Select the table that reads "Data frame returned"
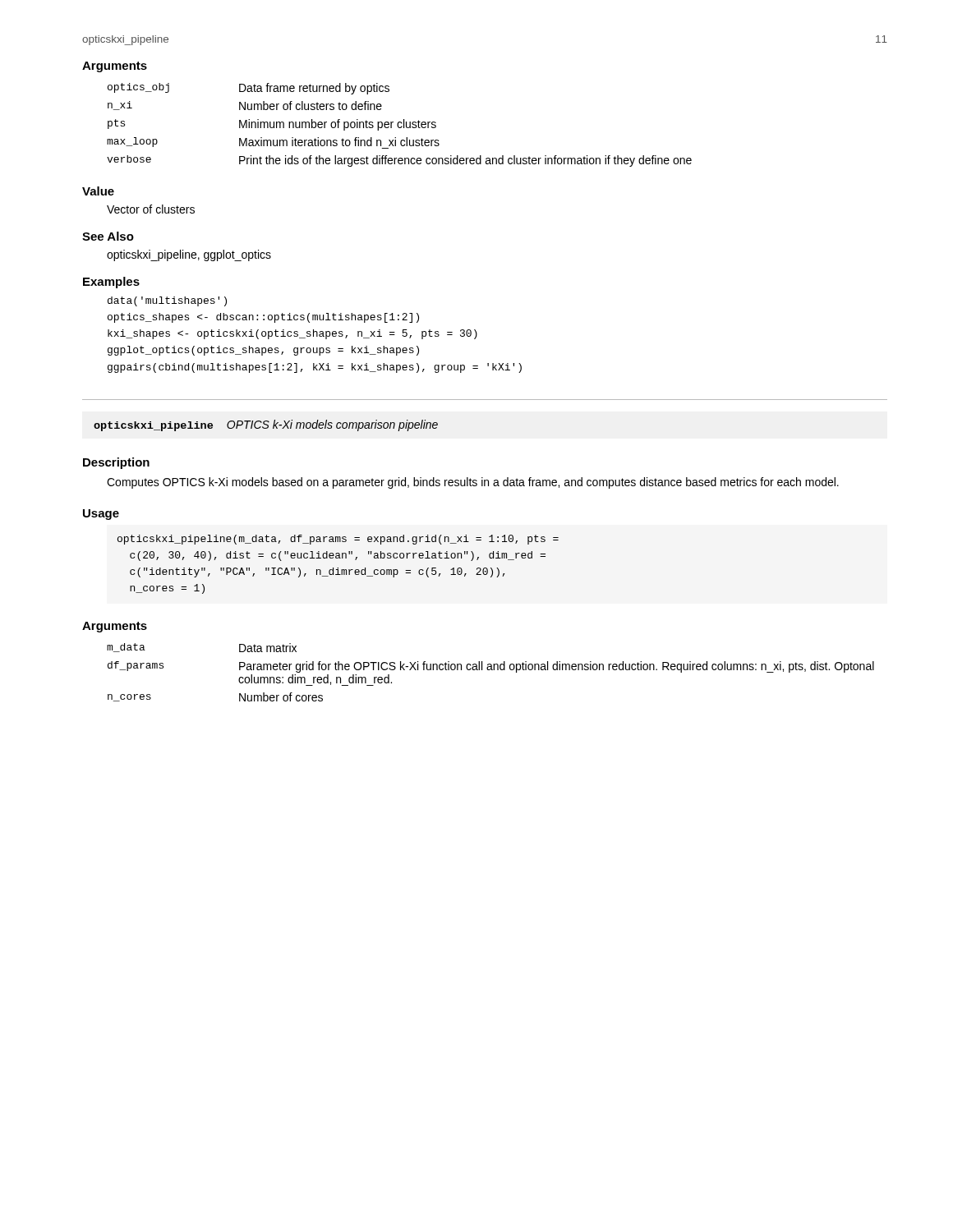 [x=497, y=124]
